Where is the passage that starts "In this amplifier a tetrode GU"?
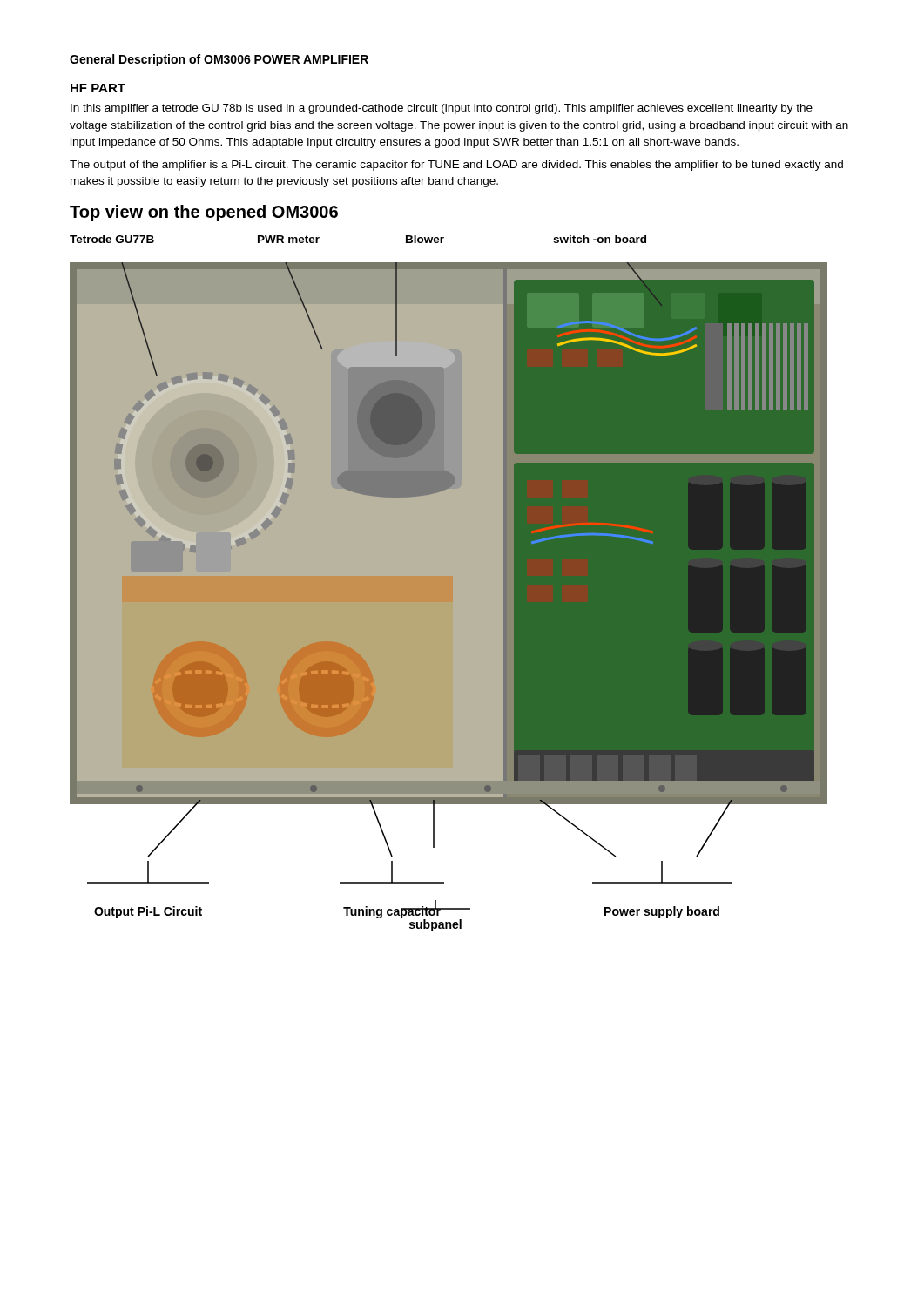This screenshot has width=924, height=1307. tap(459, 125)
